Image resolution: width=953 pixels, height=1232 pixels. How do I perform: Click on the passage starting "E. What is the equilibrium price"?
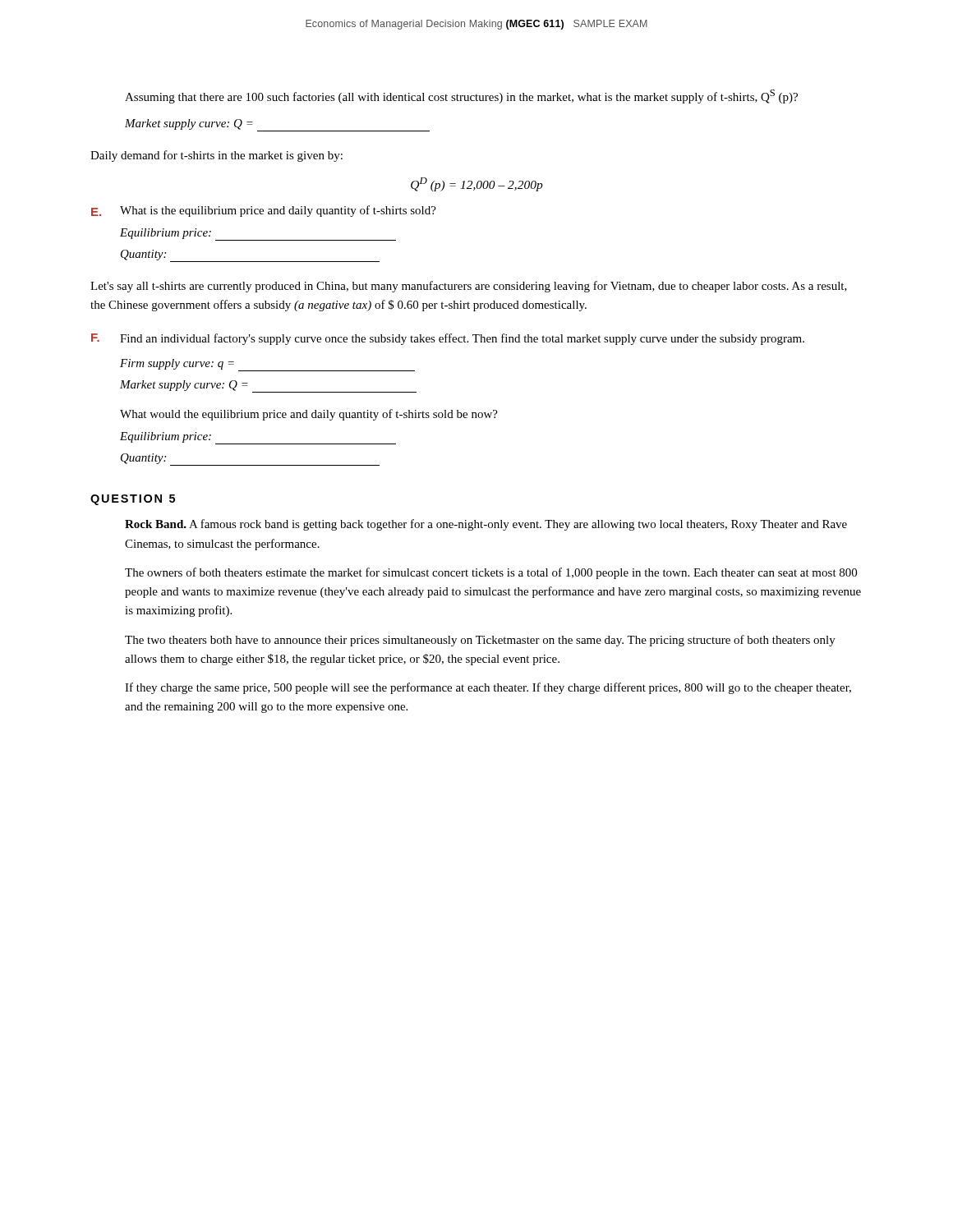click(x=264, y=211)
